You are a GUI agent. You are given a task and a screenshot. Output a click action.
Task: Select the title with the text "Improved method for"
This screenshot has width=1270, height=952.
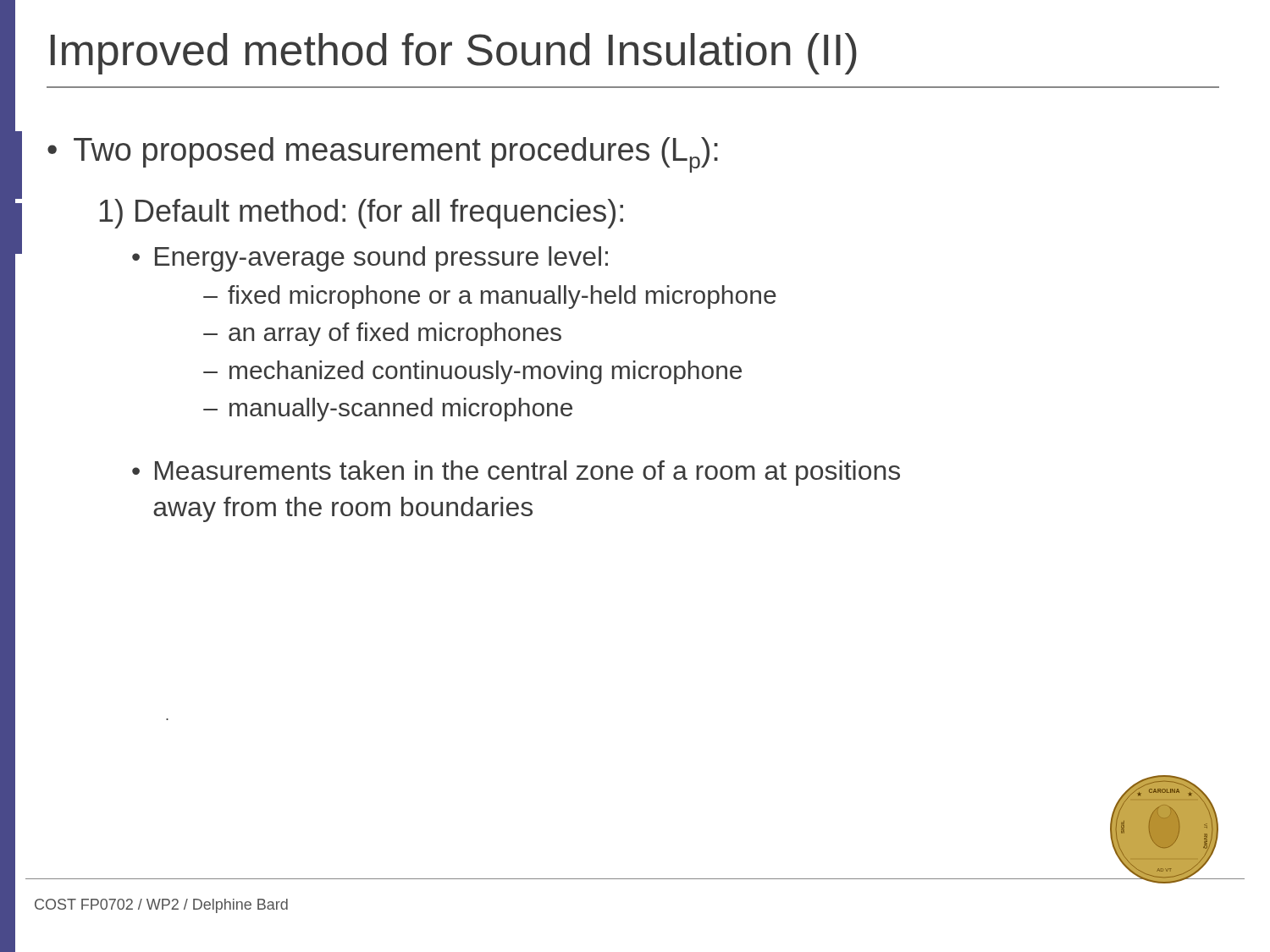633,57
